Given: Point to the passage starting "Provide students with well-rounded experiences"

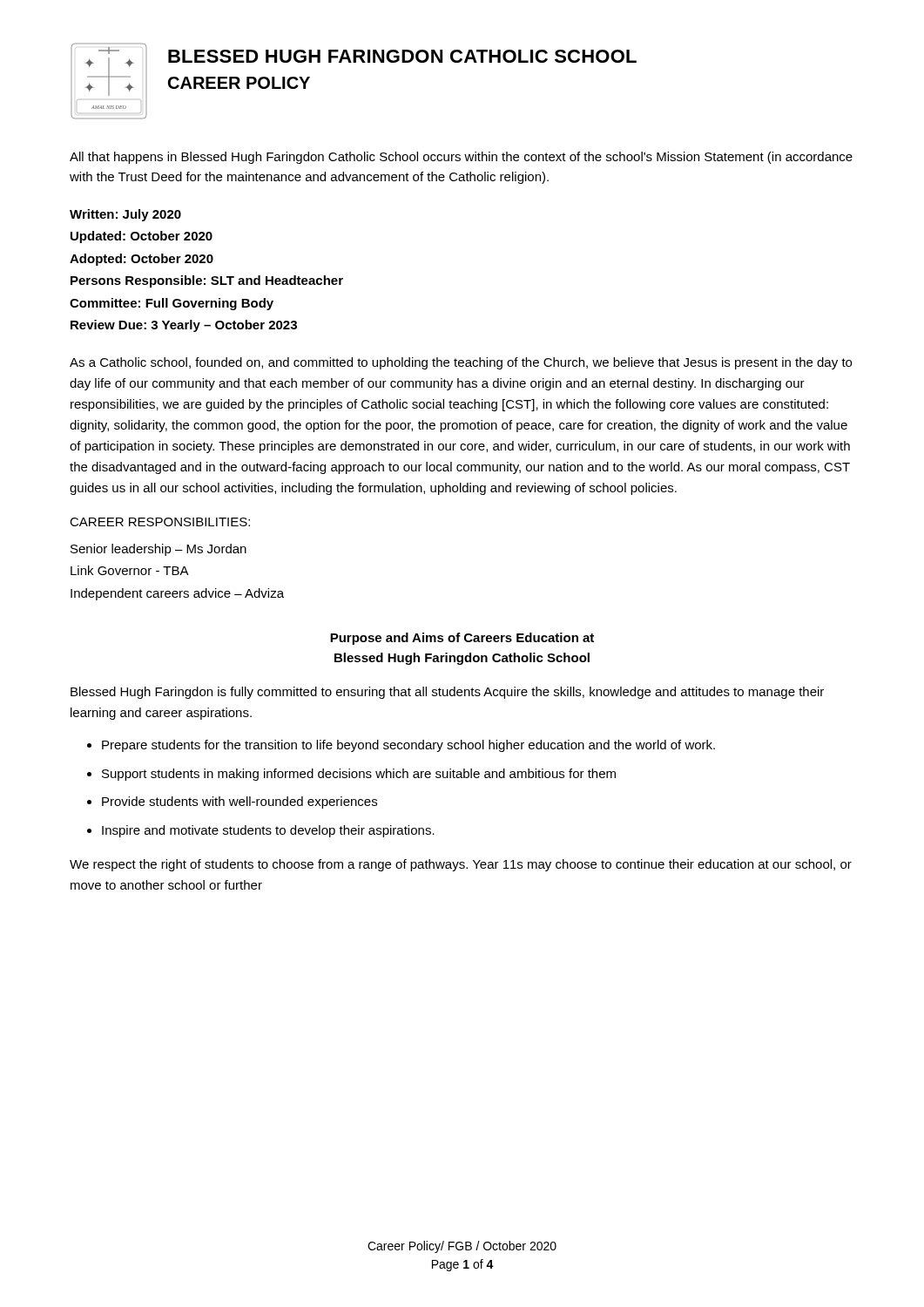Looking at the screenshot, I should point(239,801).
